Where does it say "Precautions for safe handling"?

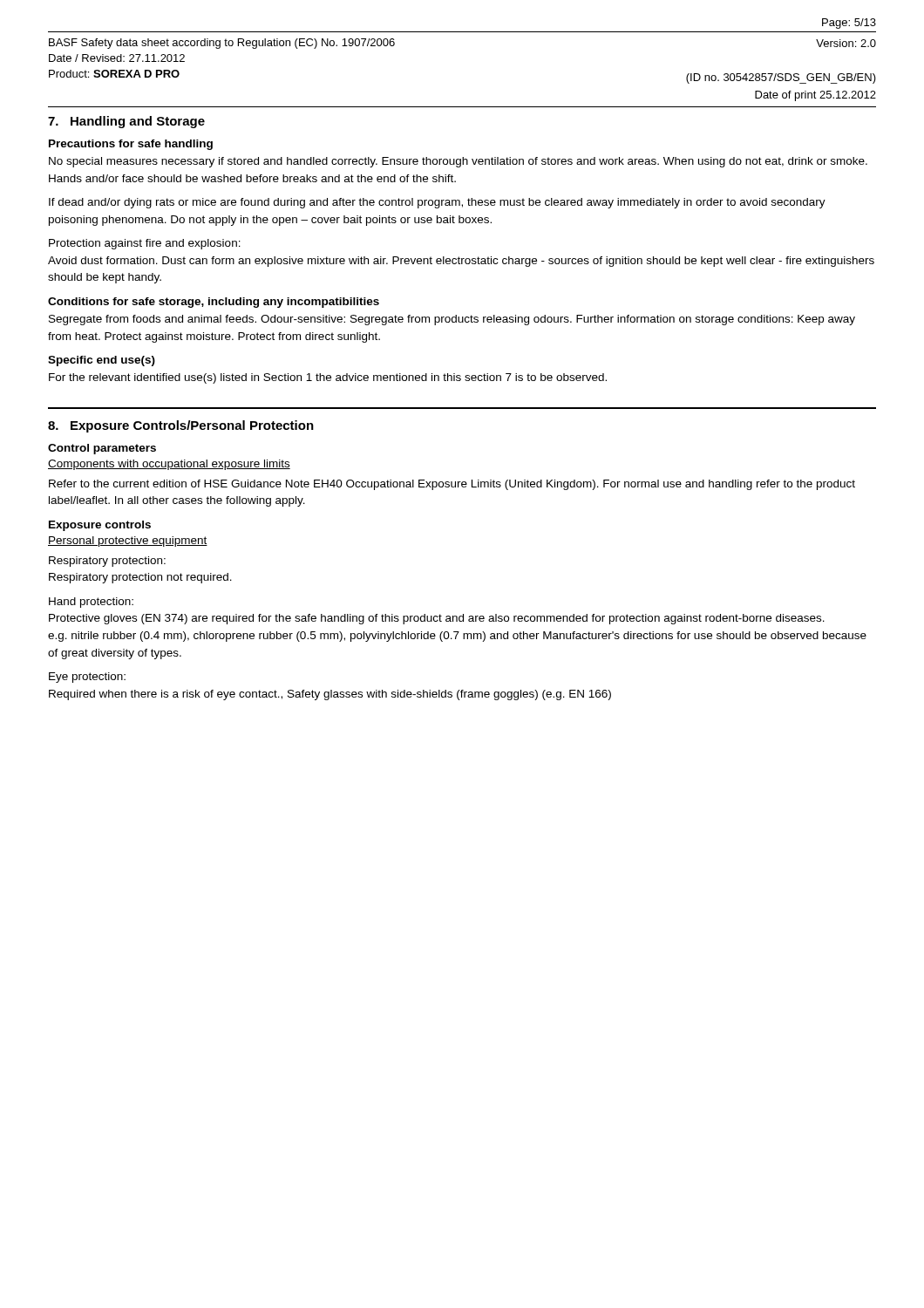[131, 143]
